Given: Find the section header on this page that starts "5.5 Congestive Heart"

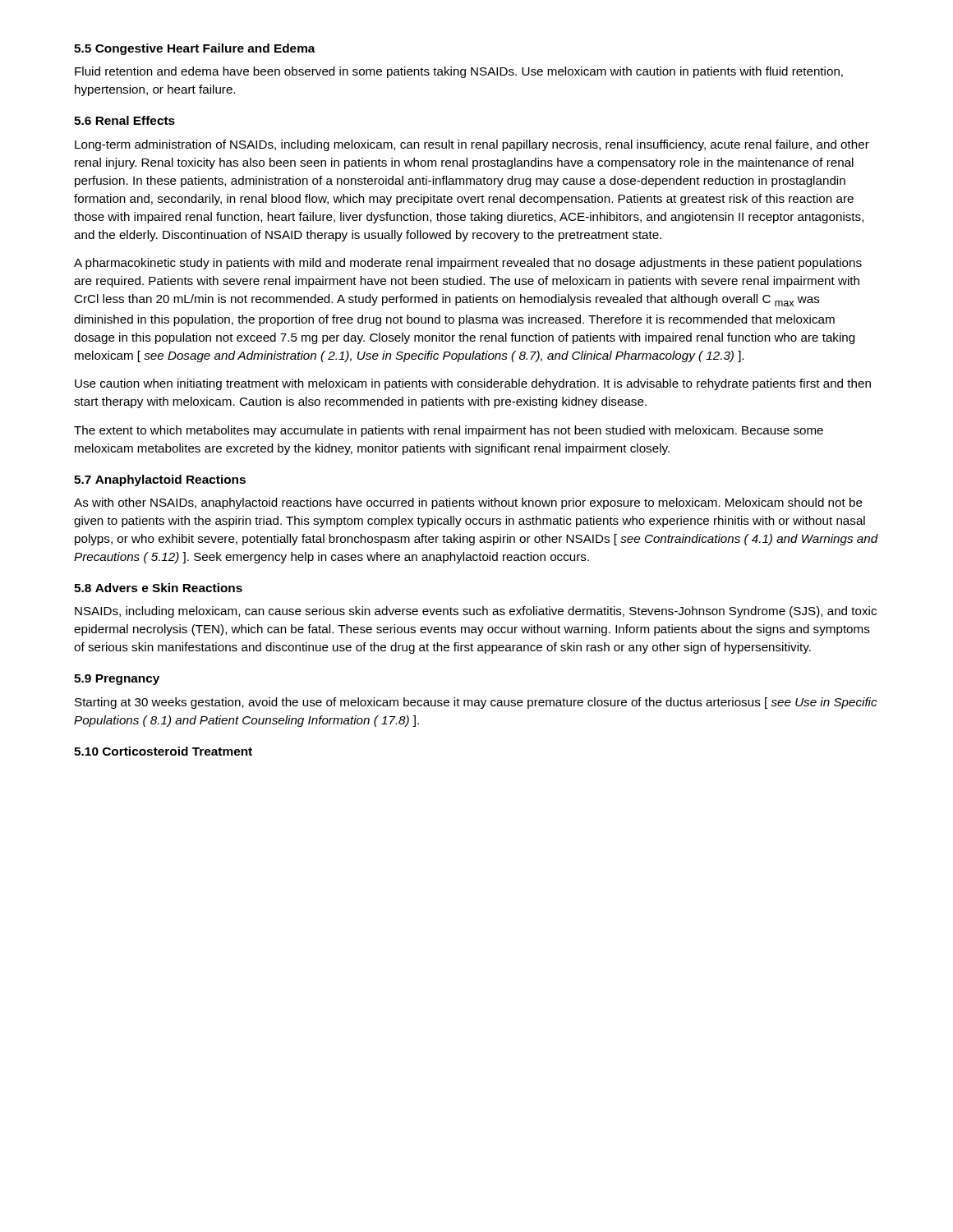Looking at the screenshot, I should 194,48.
